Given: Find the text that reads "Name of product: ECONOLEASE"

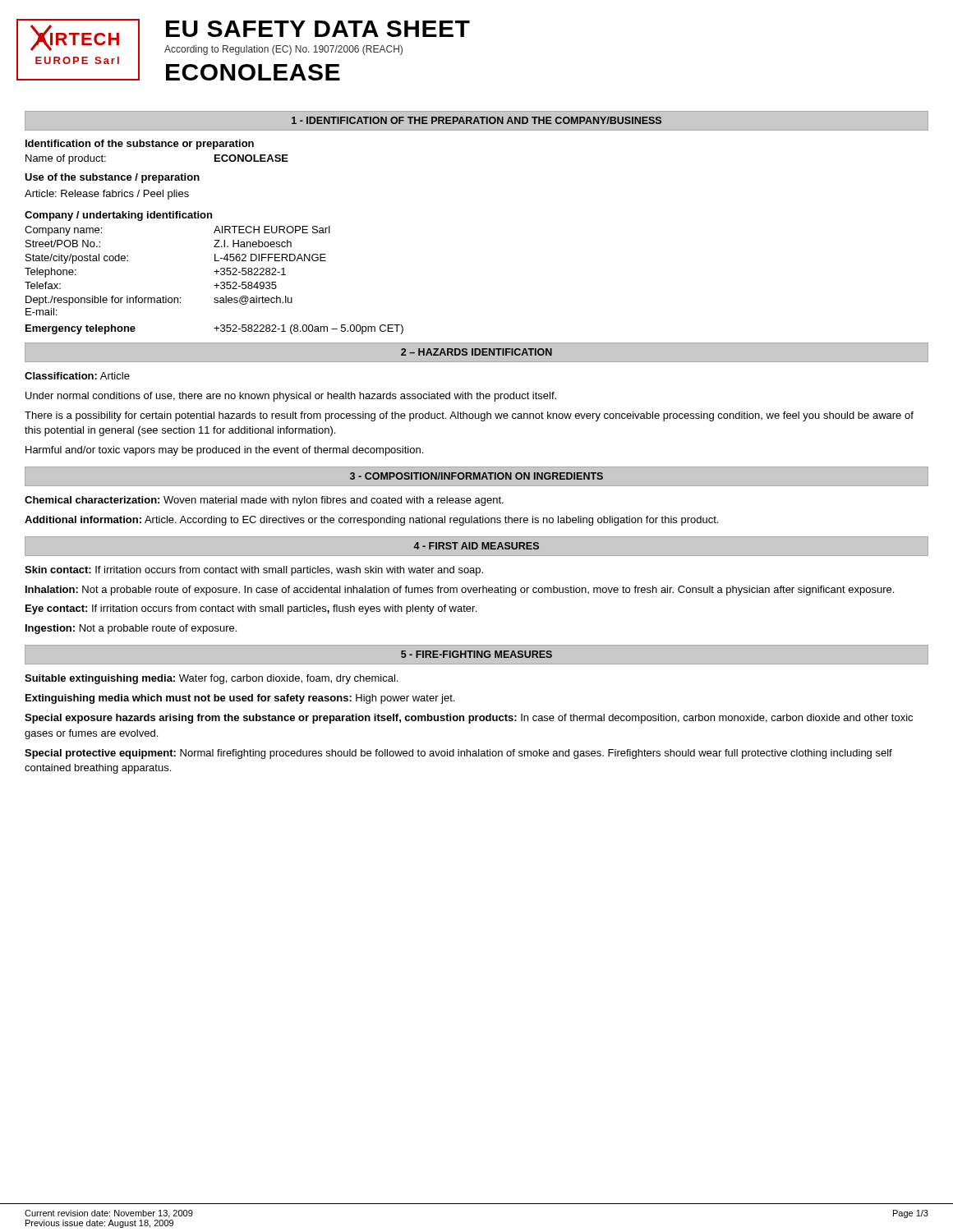Looking at the screenshot, I should click(x=60, y=159).
